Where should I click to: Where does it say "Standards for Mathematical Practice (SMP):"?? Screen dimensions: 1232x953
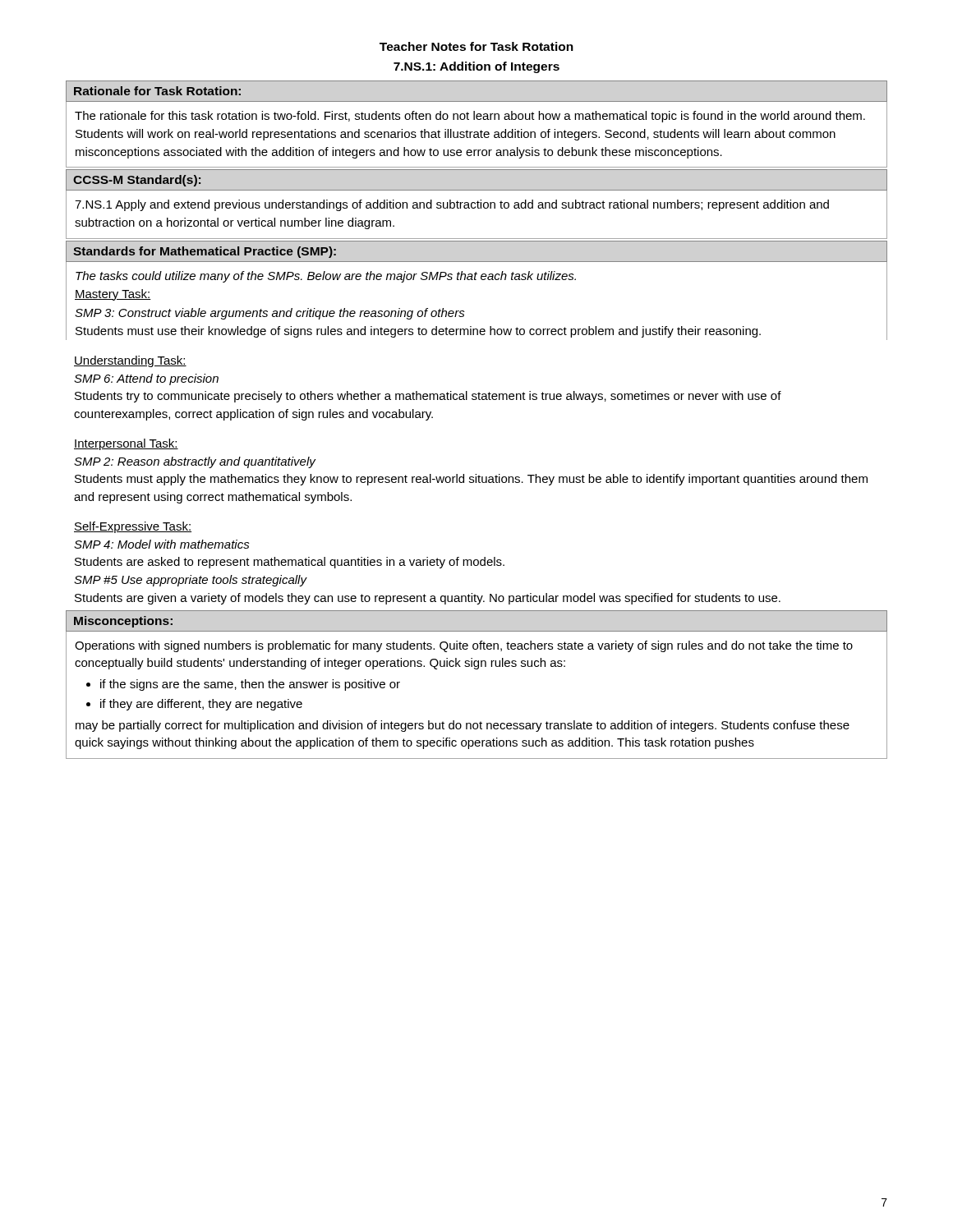205,251
